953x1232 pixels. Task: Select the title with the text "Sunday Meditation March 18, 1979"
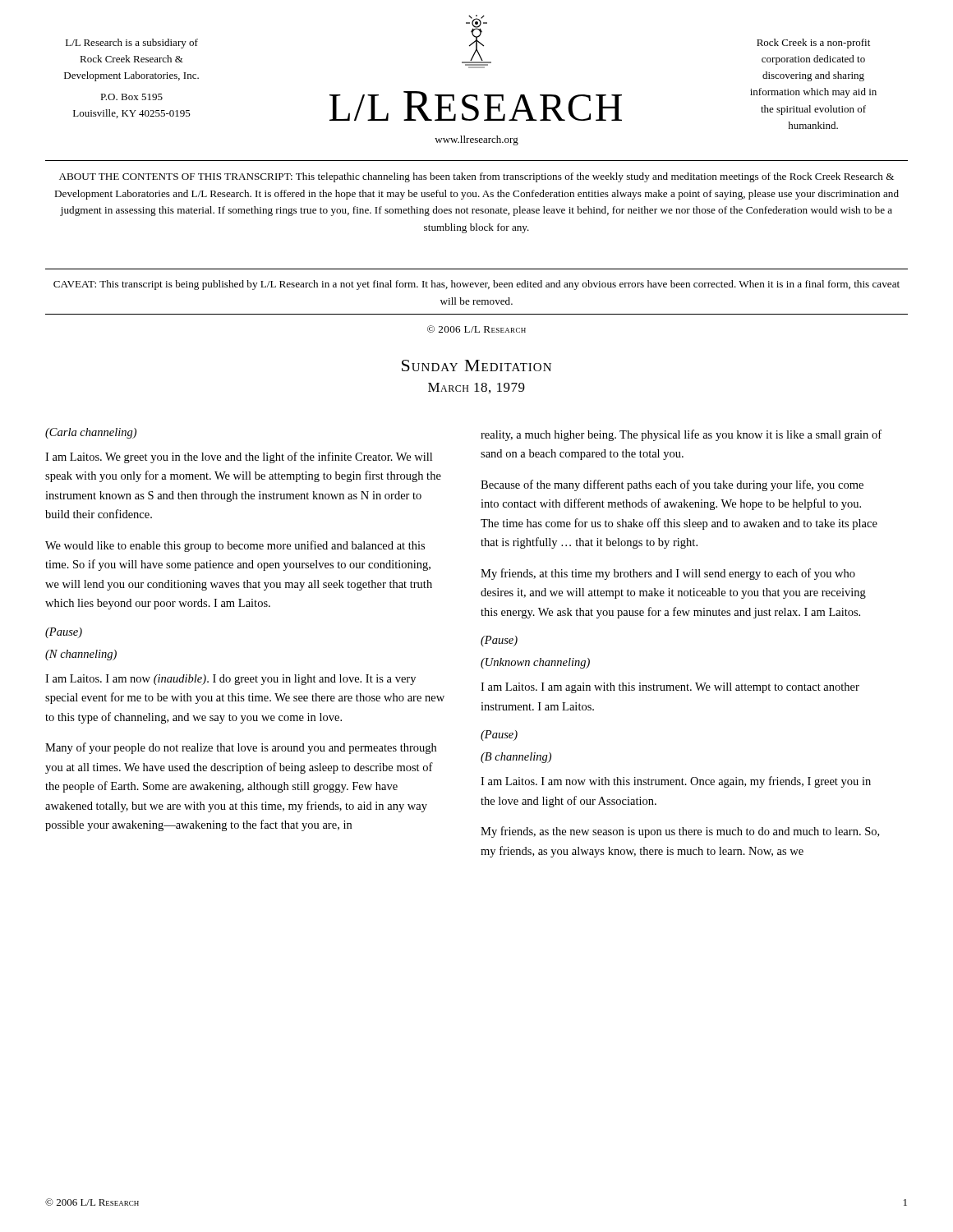click(476, 375)
